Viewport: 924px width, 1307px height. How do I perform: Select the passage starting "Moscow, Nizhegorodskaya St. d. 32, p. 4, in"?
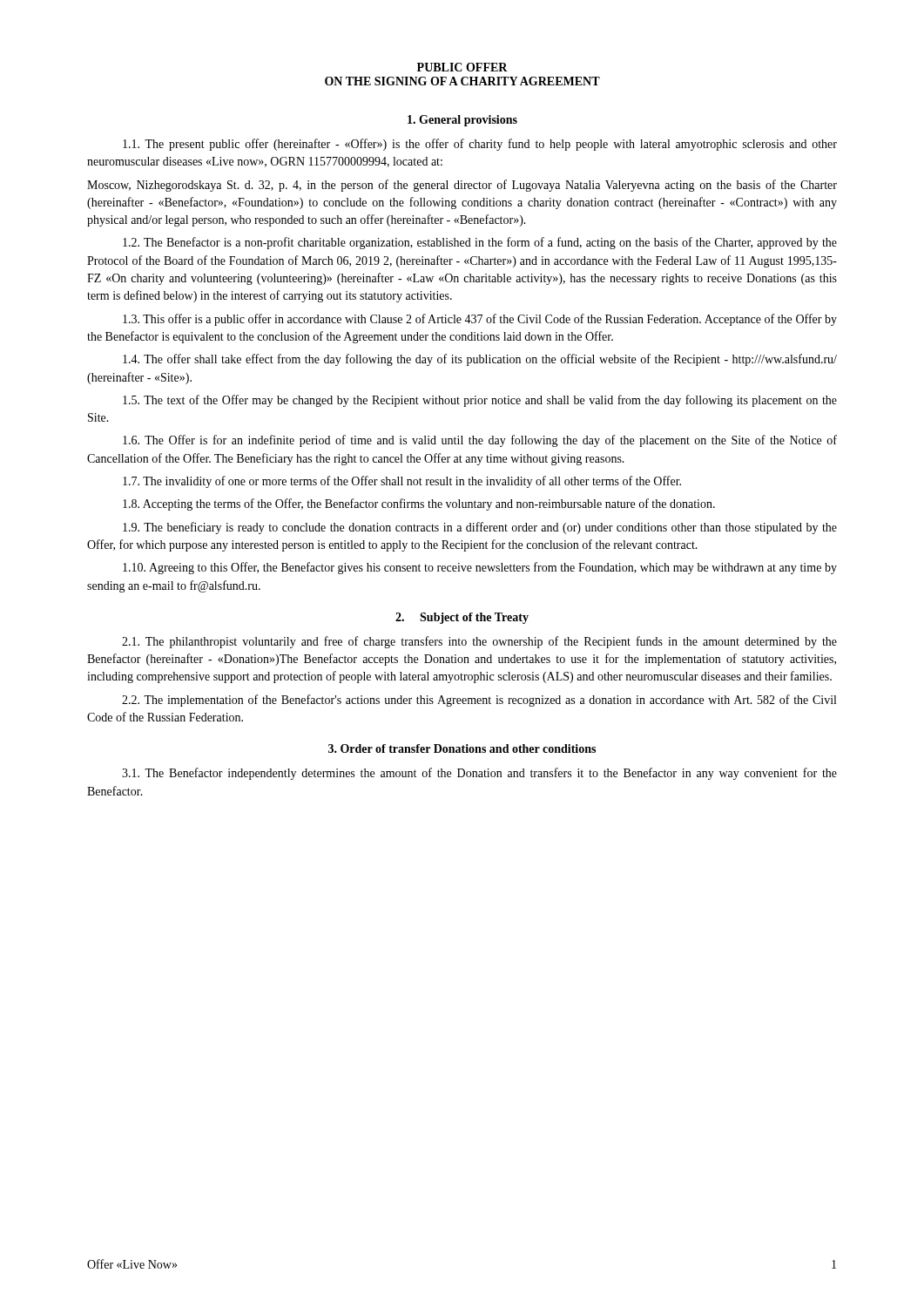click(462, 203)
